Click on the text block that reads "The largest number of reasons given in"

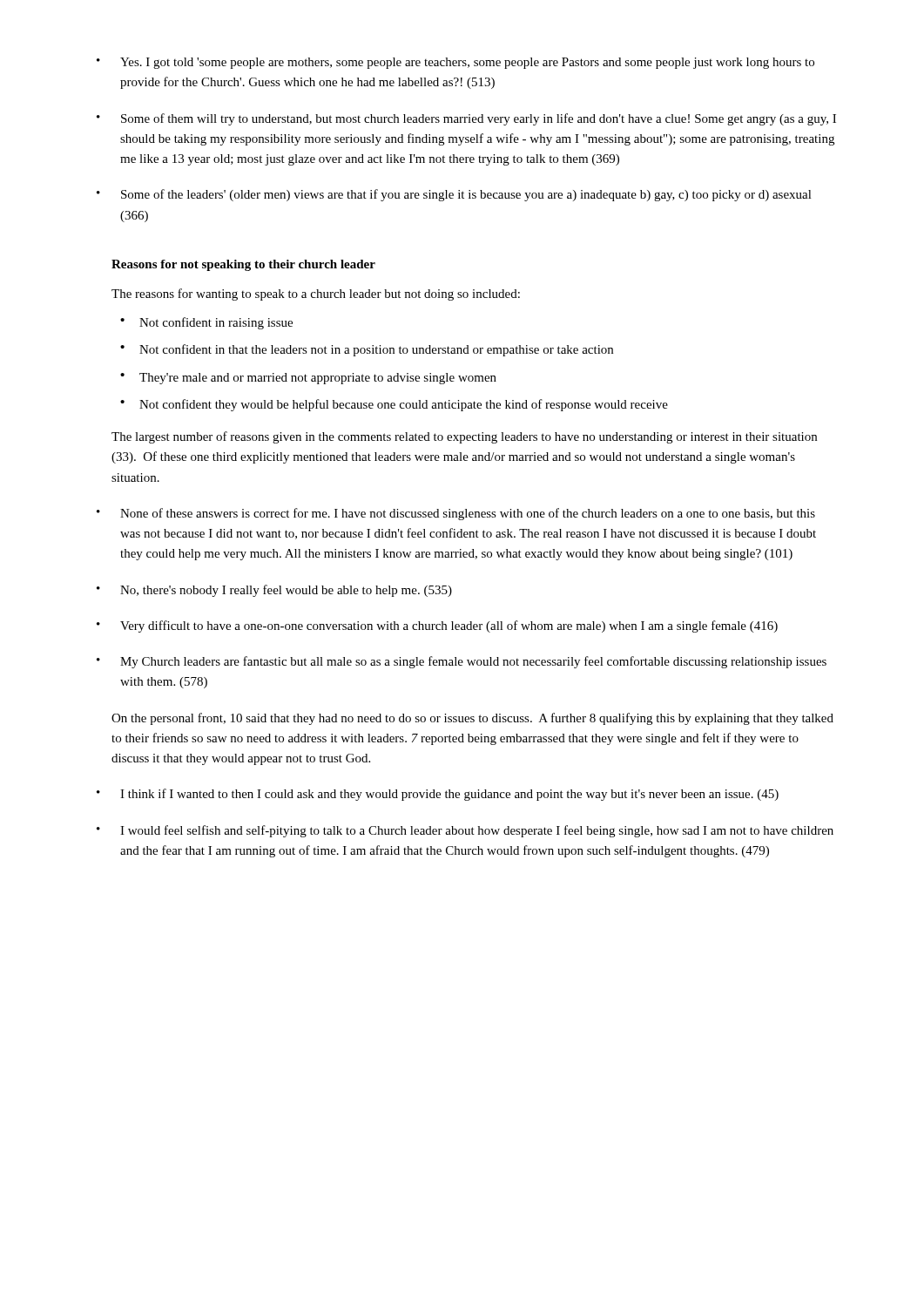pos(464,457)
